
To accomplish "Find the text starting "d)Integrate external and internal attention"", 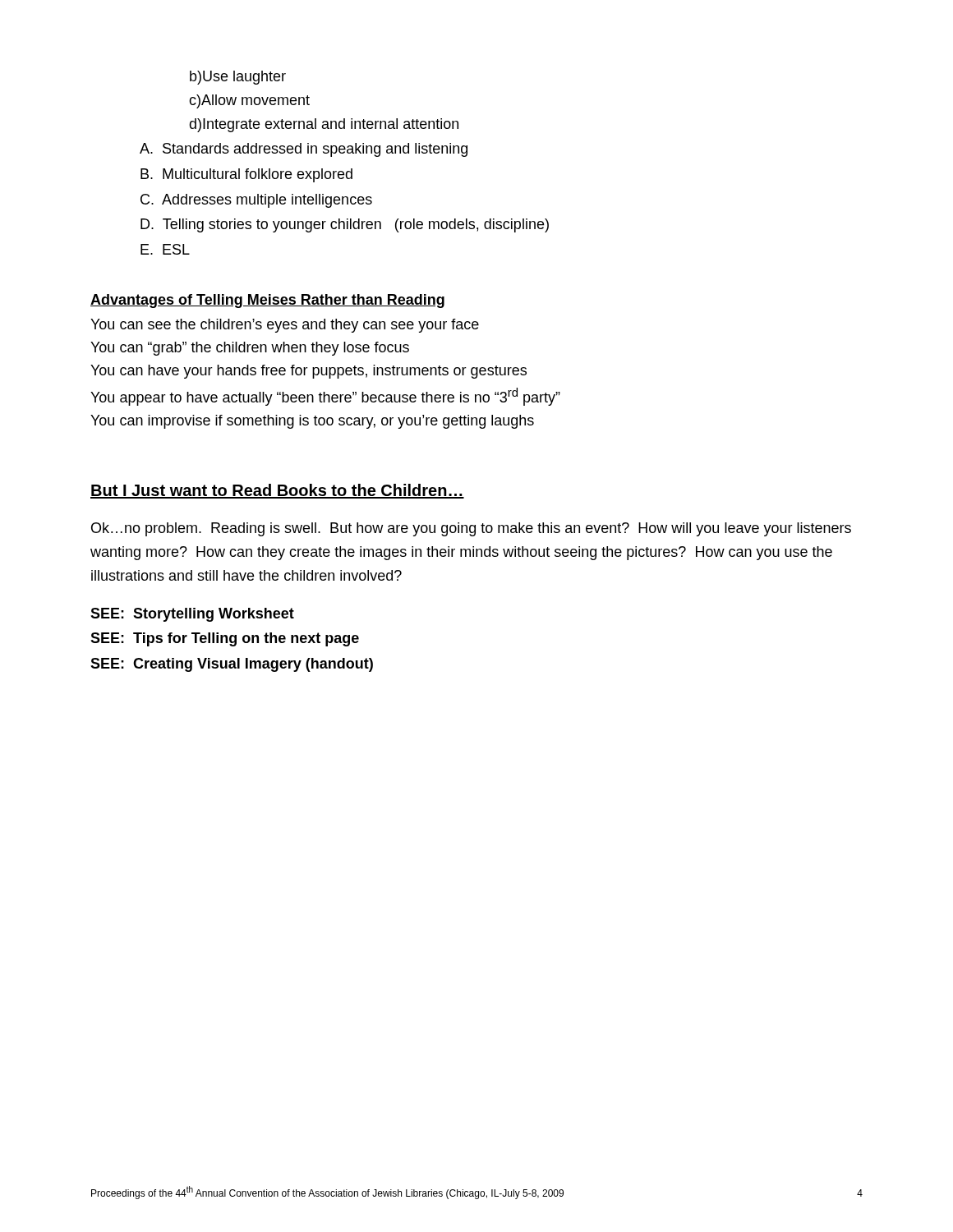I will tap(324, 124).
